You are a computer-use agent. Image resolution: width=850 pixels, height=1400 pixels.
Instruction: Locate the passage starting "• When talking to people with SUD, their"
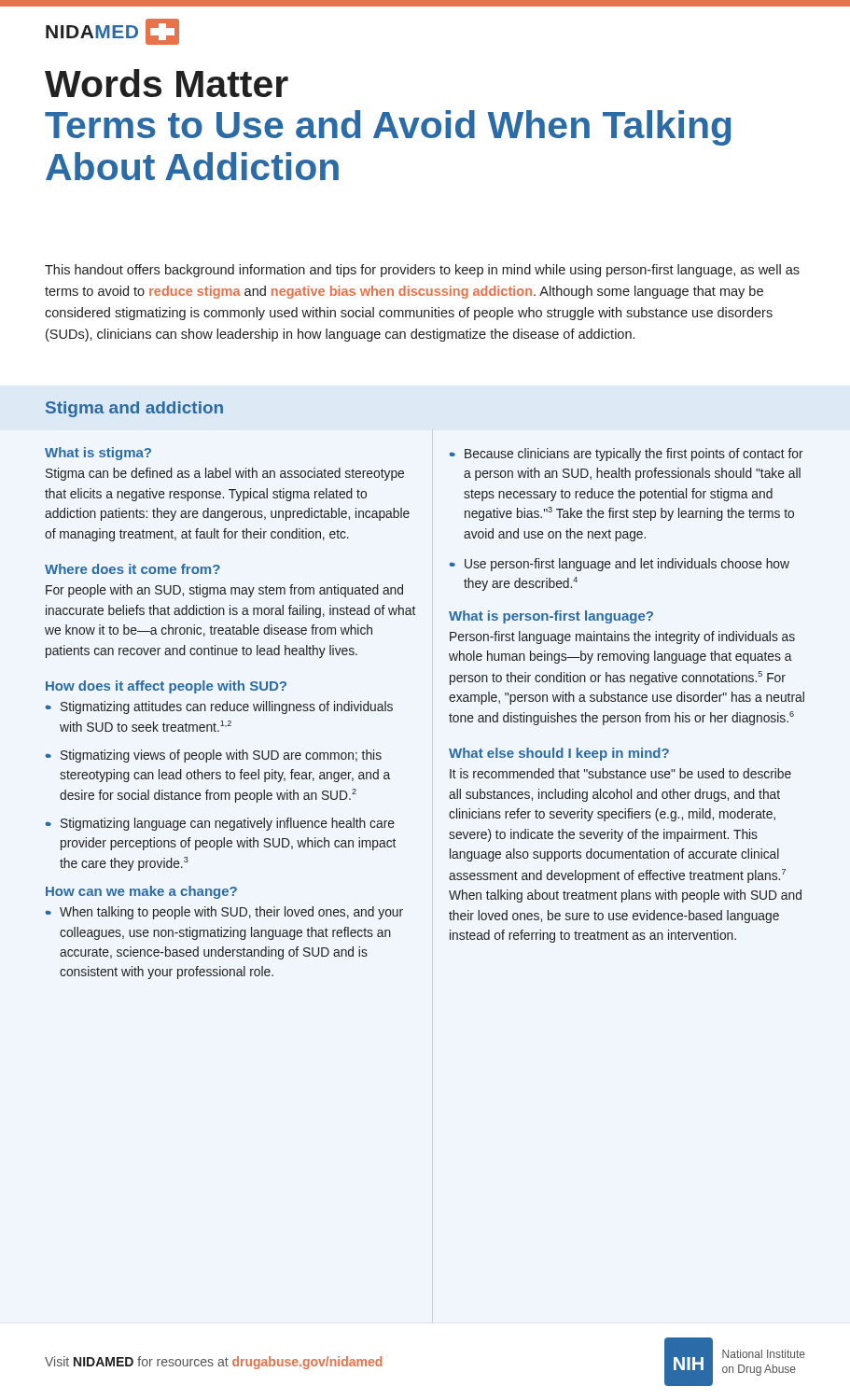(x=224, y=941)
